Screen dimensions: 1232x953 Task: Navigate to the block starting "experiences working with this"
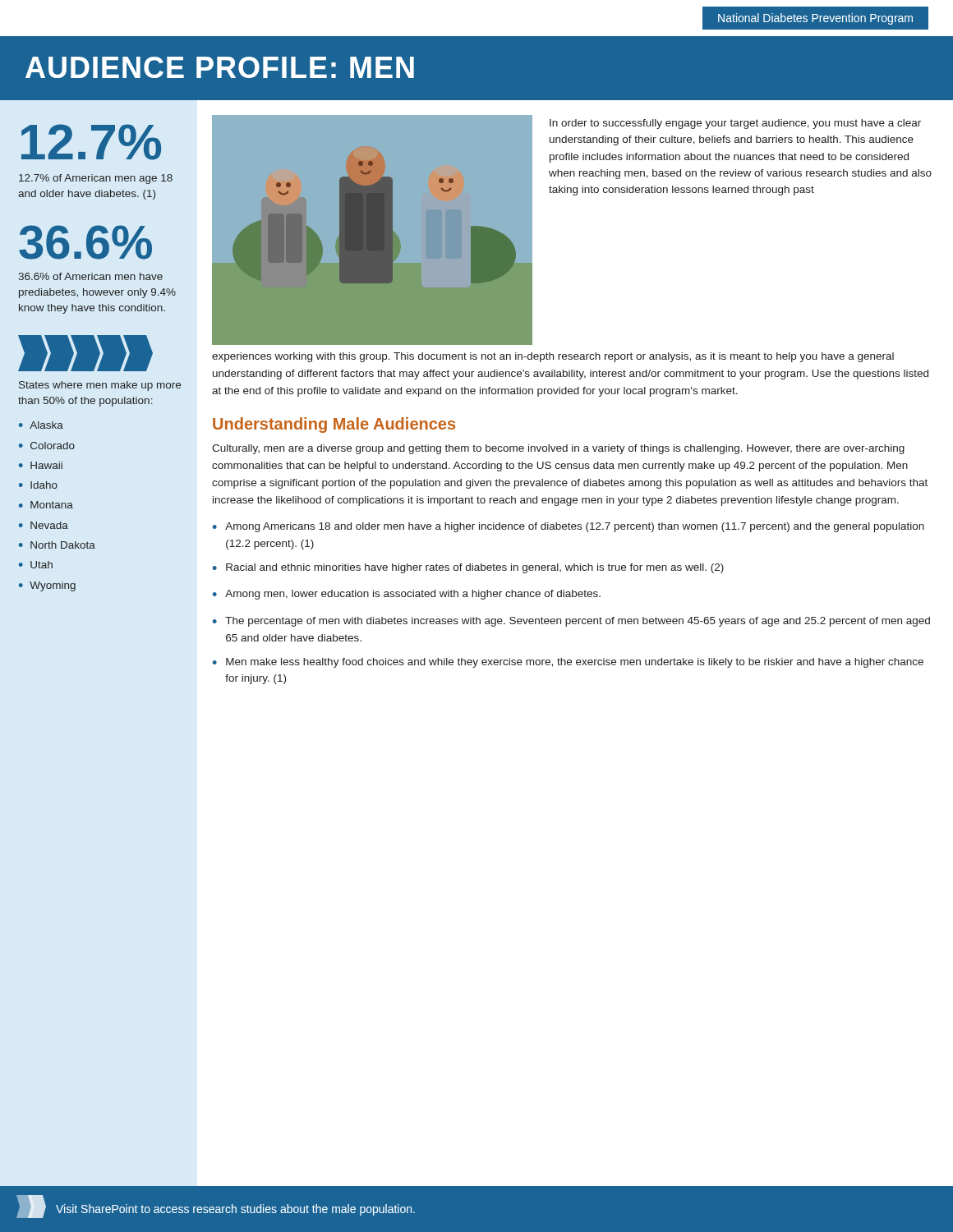[571, 373]
